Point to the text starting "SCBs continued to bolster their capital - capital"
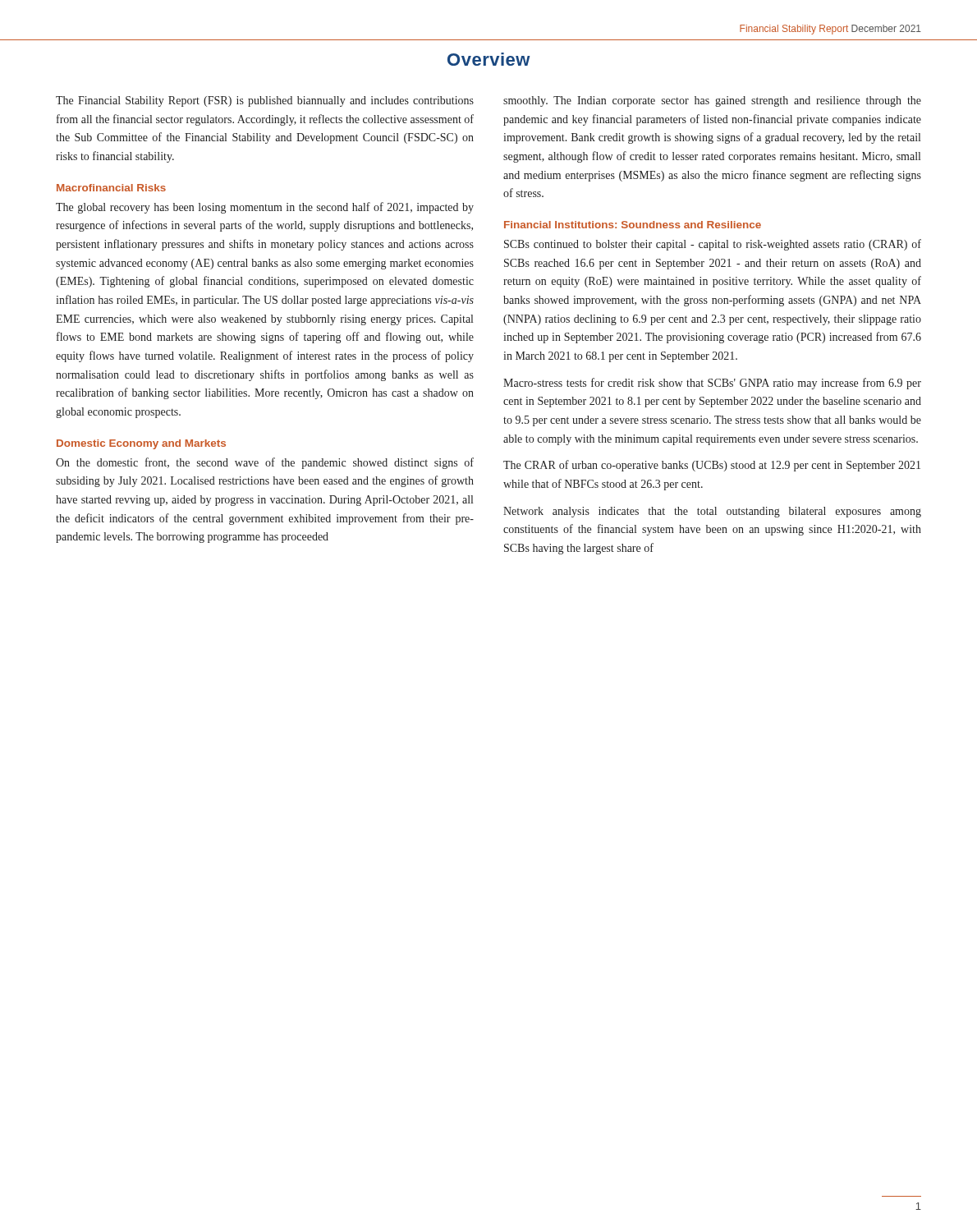The width and height of the screenshot is (977, 1232). pyautogui.click(x=712, y=300)
